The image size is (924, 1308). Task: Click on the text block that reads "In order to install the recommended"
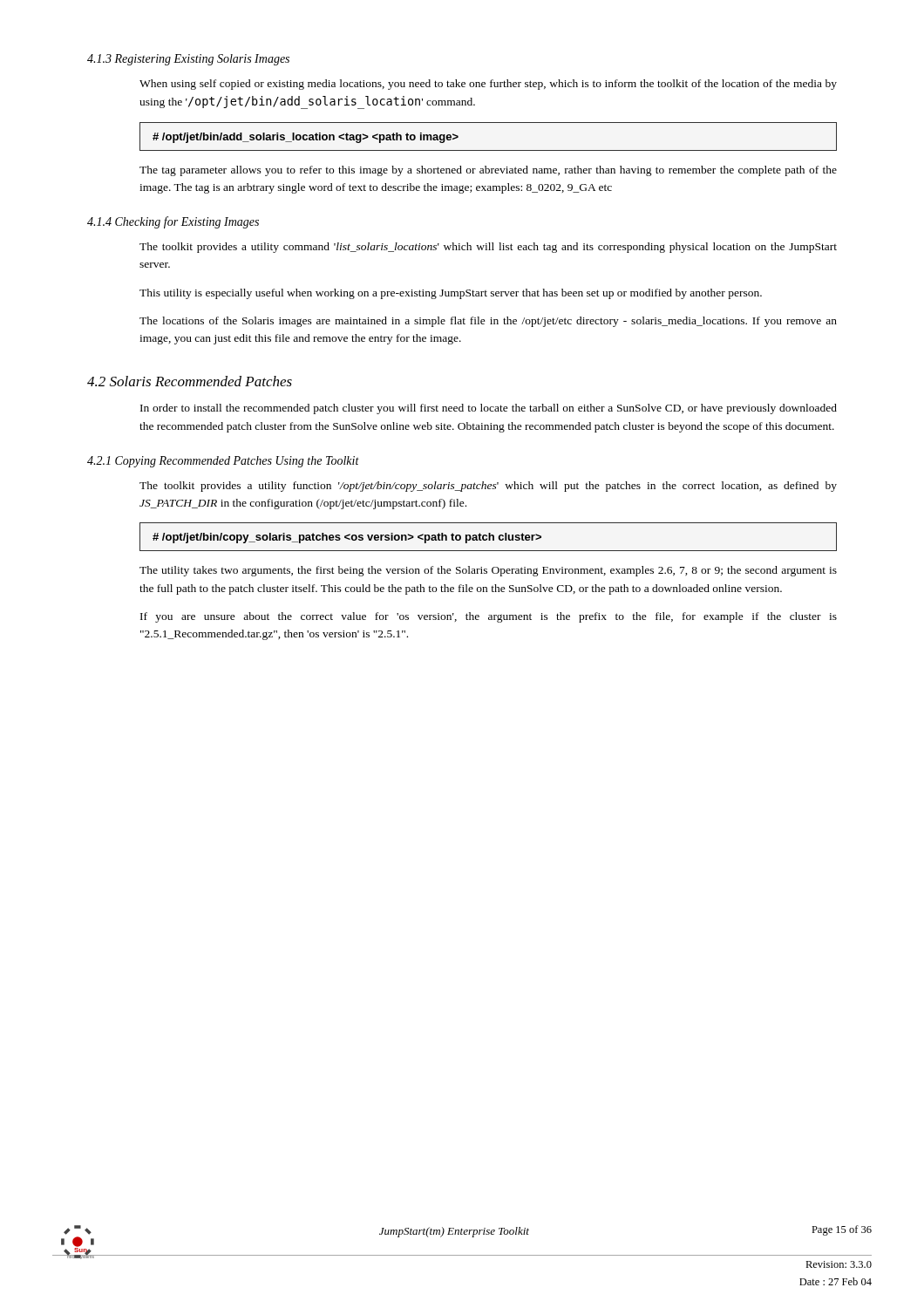pyautogui.click(x=488, y=417)
